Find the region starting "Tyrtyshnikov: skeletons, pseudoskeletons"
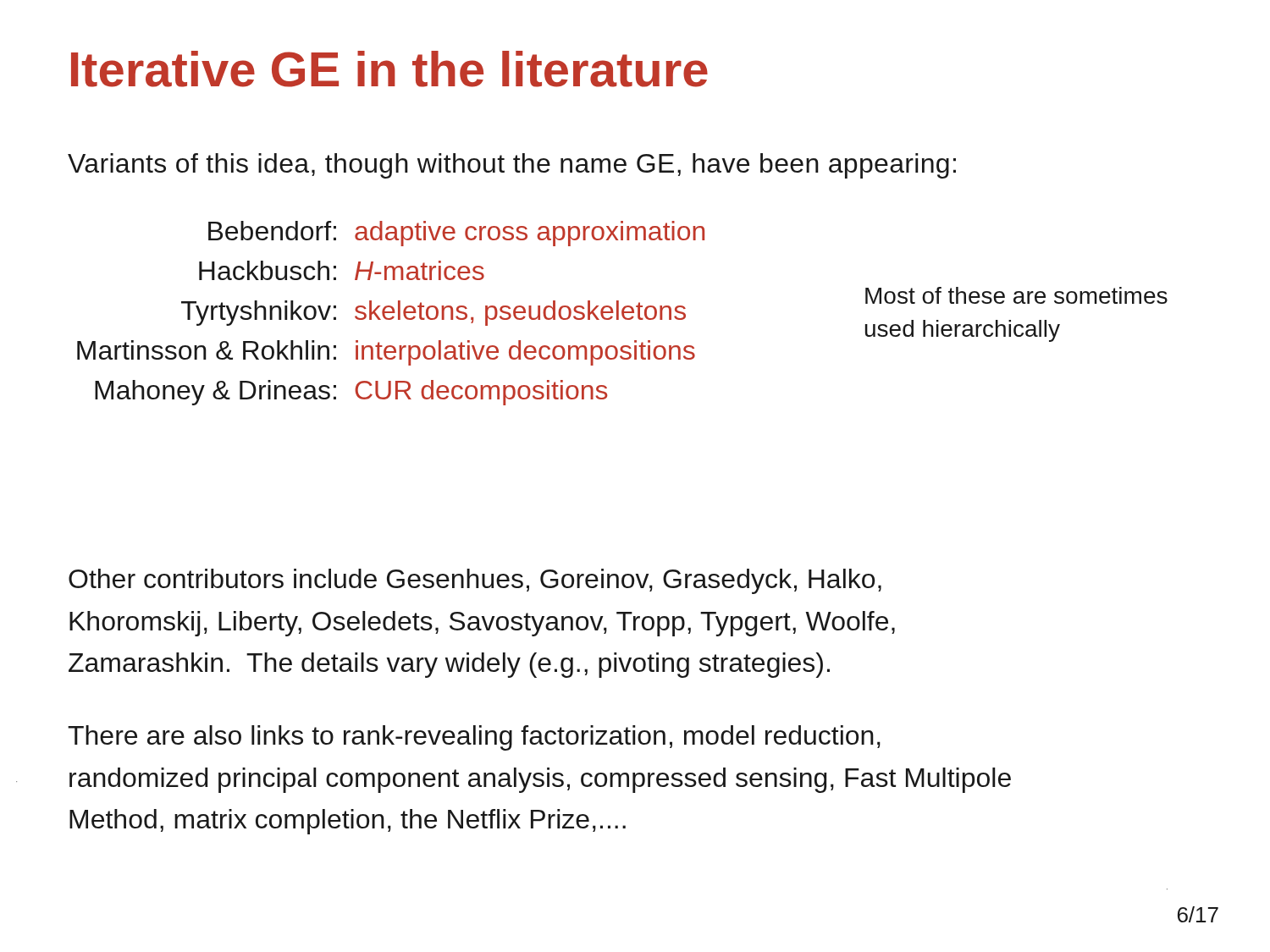The height and width of the screenshot is (952, 1270). coord(377,311)
